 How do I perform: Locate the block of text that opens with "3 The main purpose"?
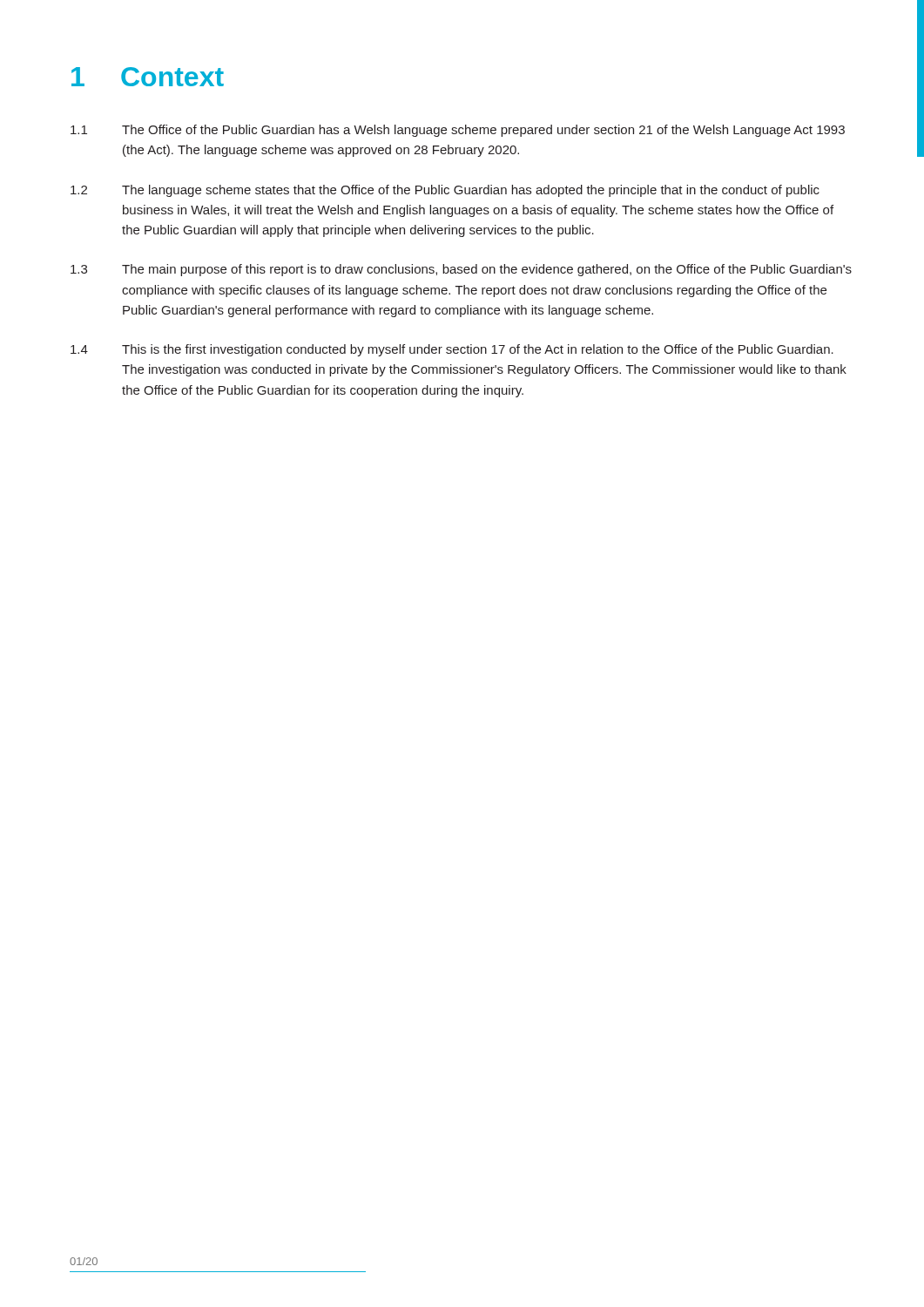462,289
